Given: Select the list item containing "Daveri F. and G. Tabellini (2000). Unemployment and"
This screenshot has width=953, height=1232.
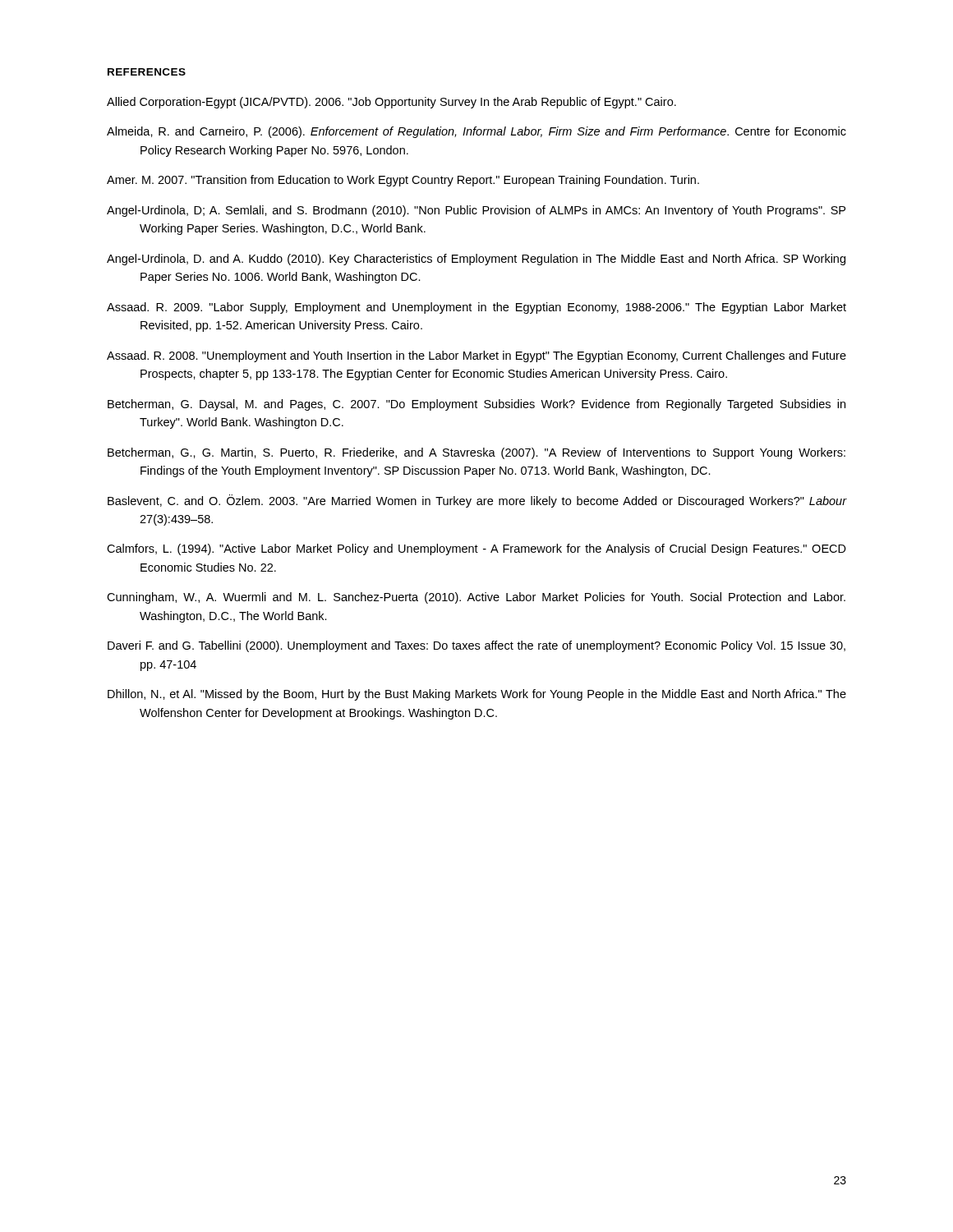Looking at the screenshot, I should click(476, 655).
